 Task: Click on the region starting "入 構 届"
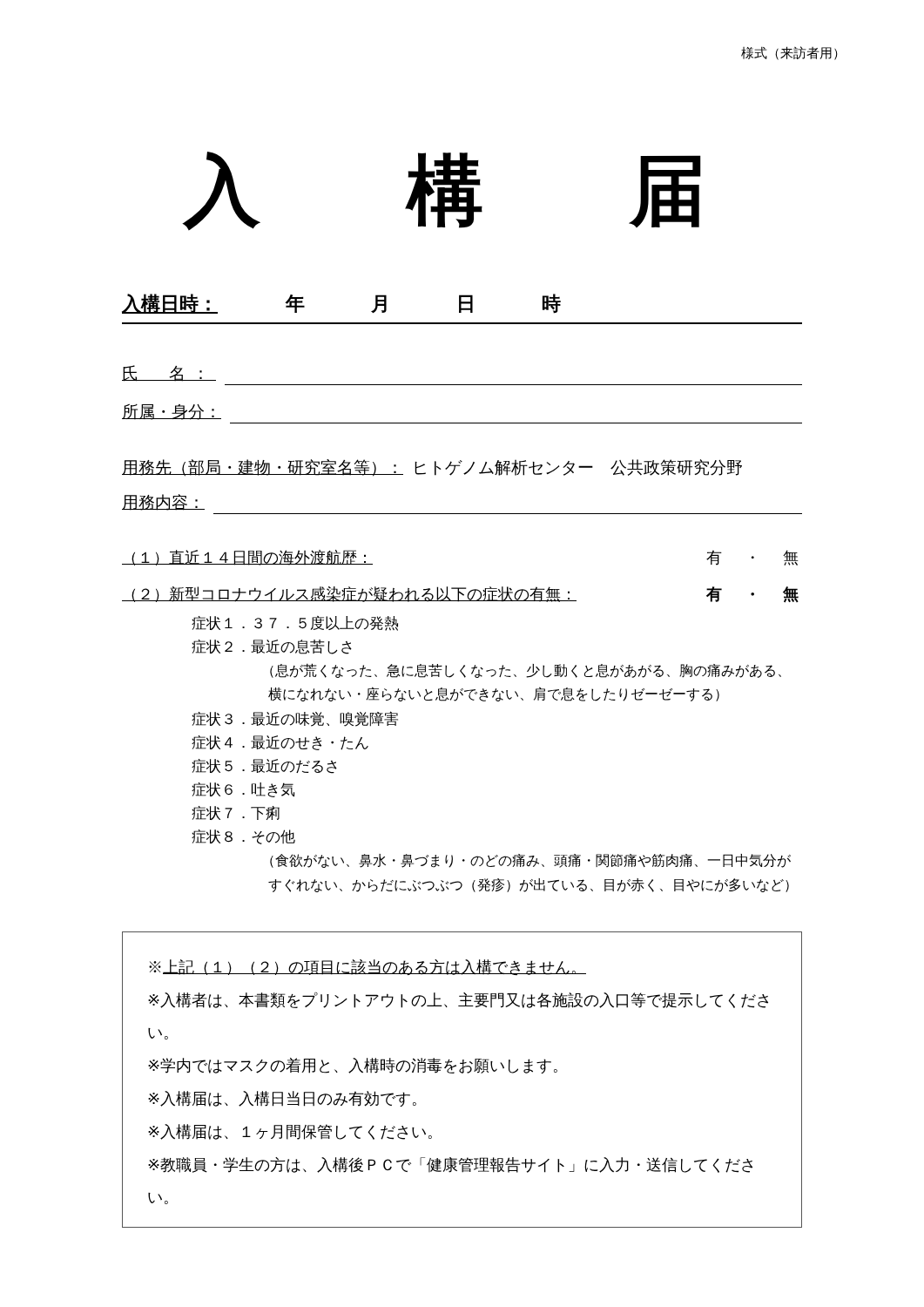click(462, 191)
